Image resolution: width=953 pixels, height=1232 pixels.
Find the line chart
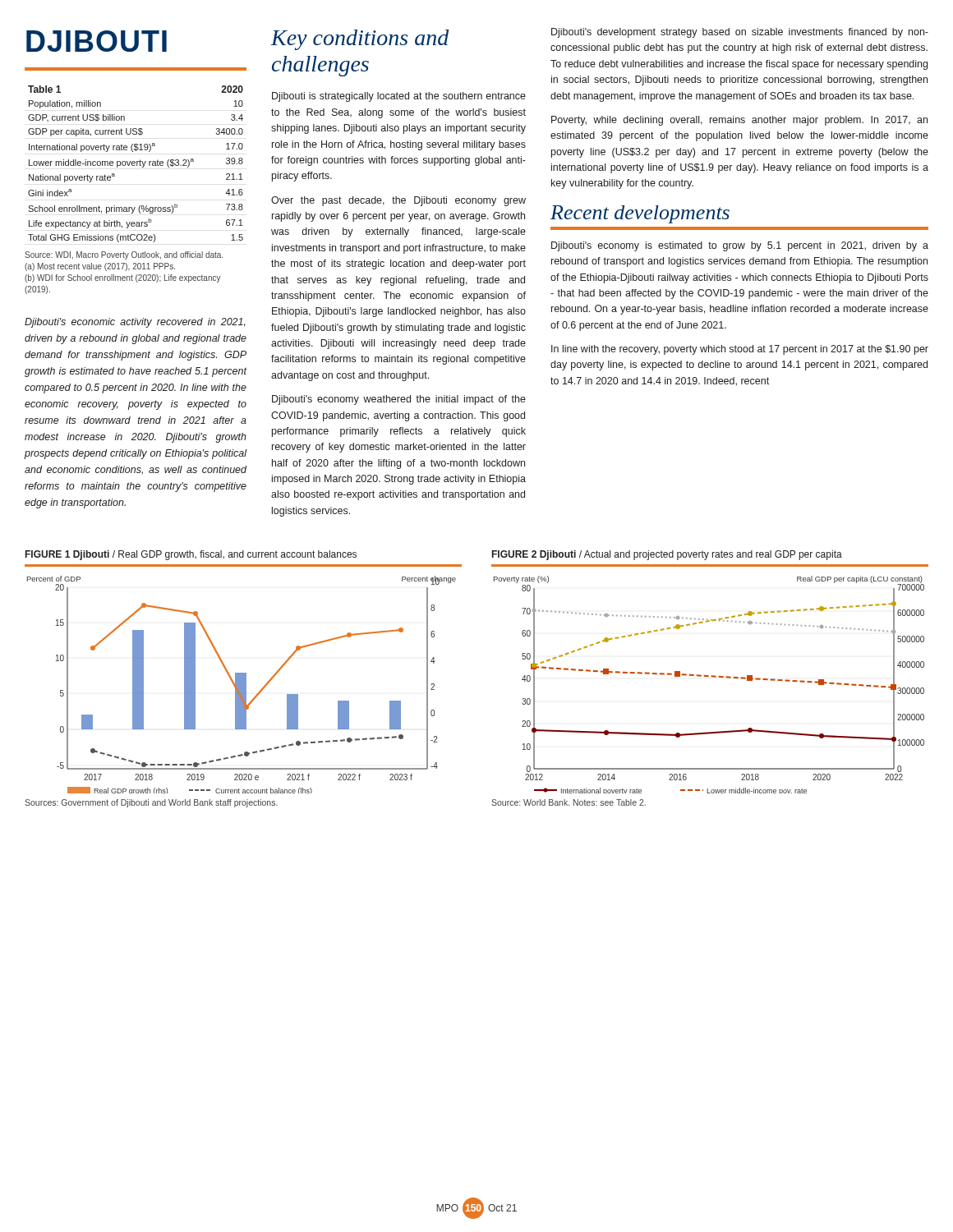click(x=710, y=684)
